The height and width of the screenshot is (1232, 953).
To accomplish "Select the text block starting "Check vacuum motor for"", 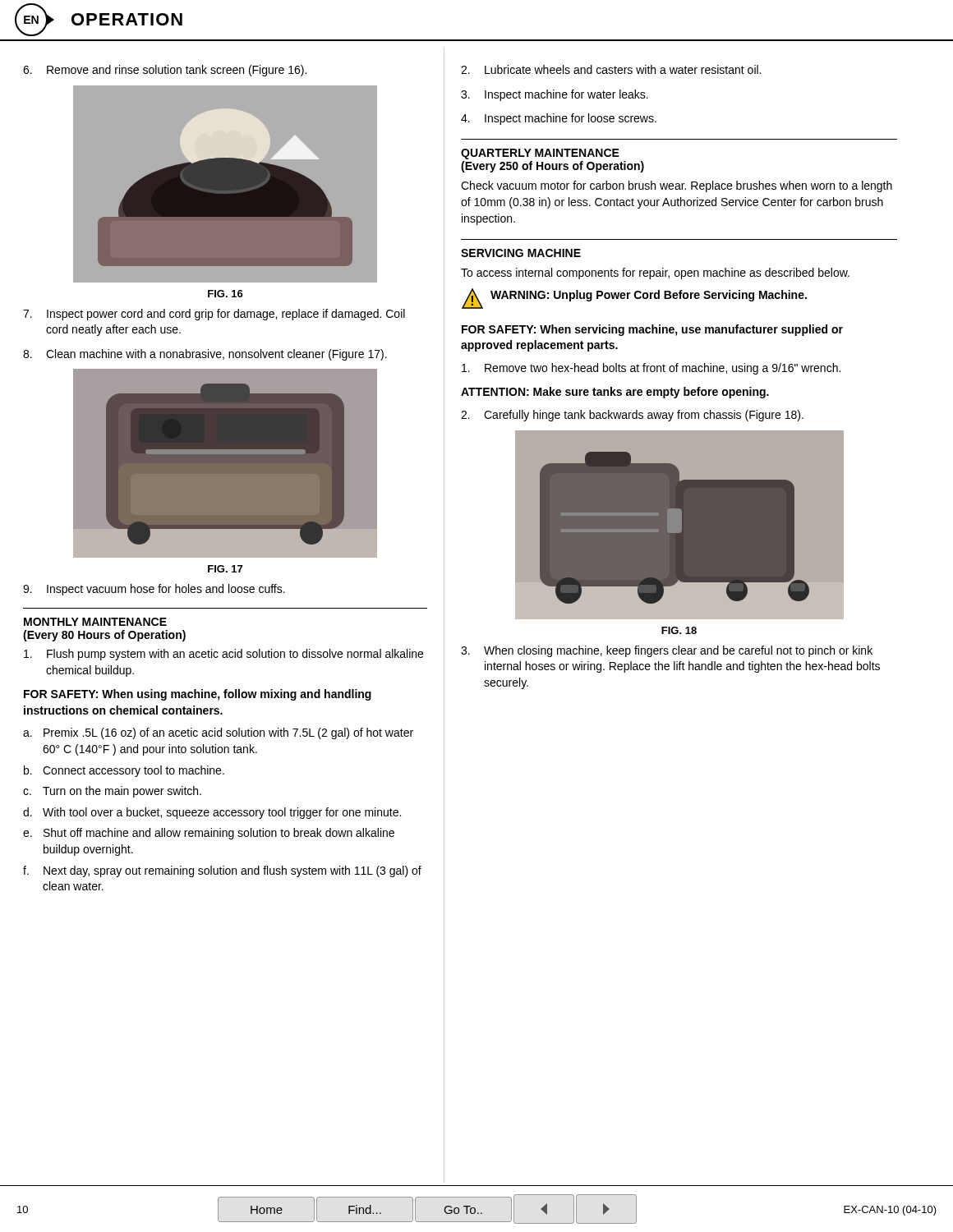I will pyautogui.click(x=677, y=202).
